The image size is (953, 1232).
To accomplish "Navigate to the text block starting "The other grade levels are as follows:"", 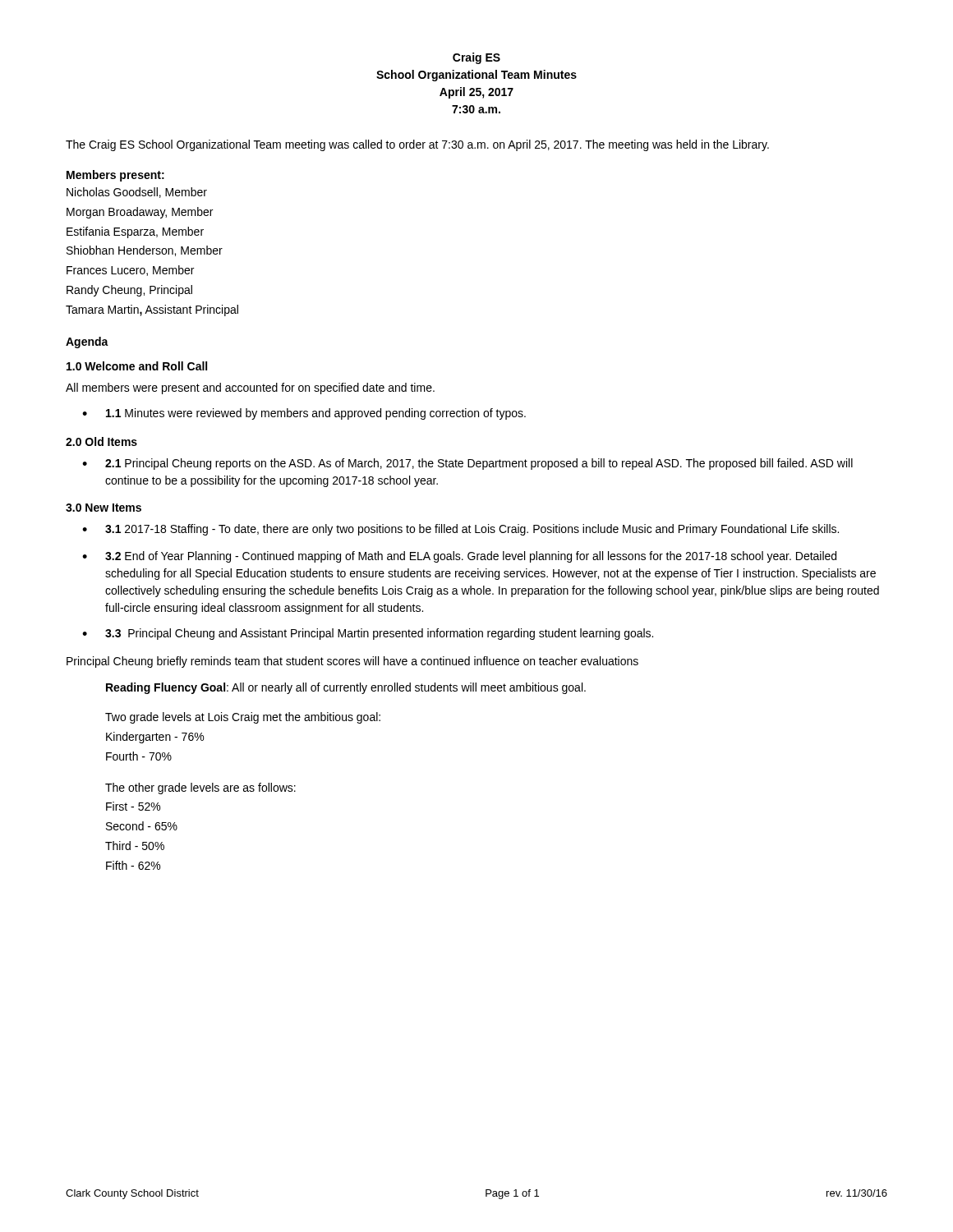I will (x=200, y=788).
